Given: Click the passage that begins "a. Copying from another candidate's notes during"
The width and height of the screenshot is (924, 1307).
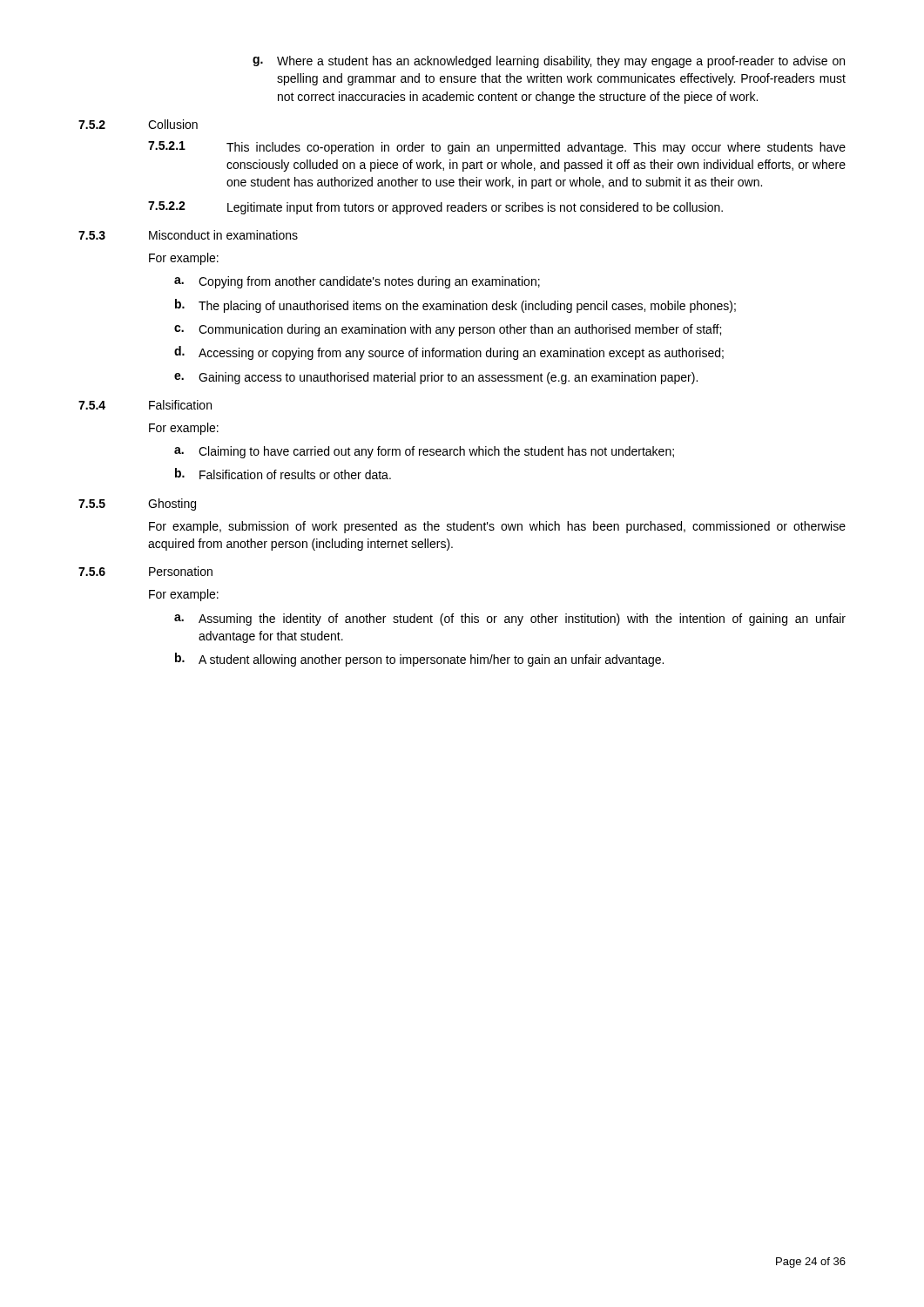Looking at the screenshot, I should click(x=510, y=282).
